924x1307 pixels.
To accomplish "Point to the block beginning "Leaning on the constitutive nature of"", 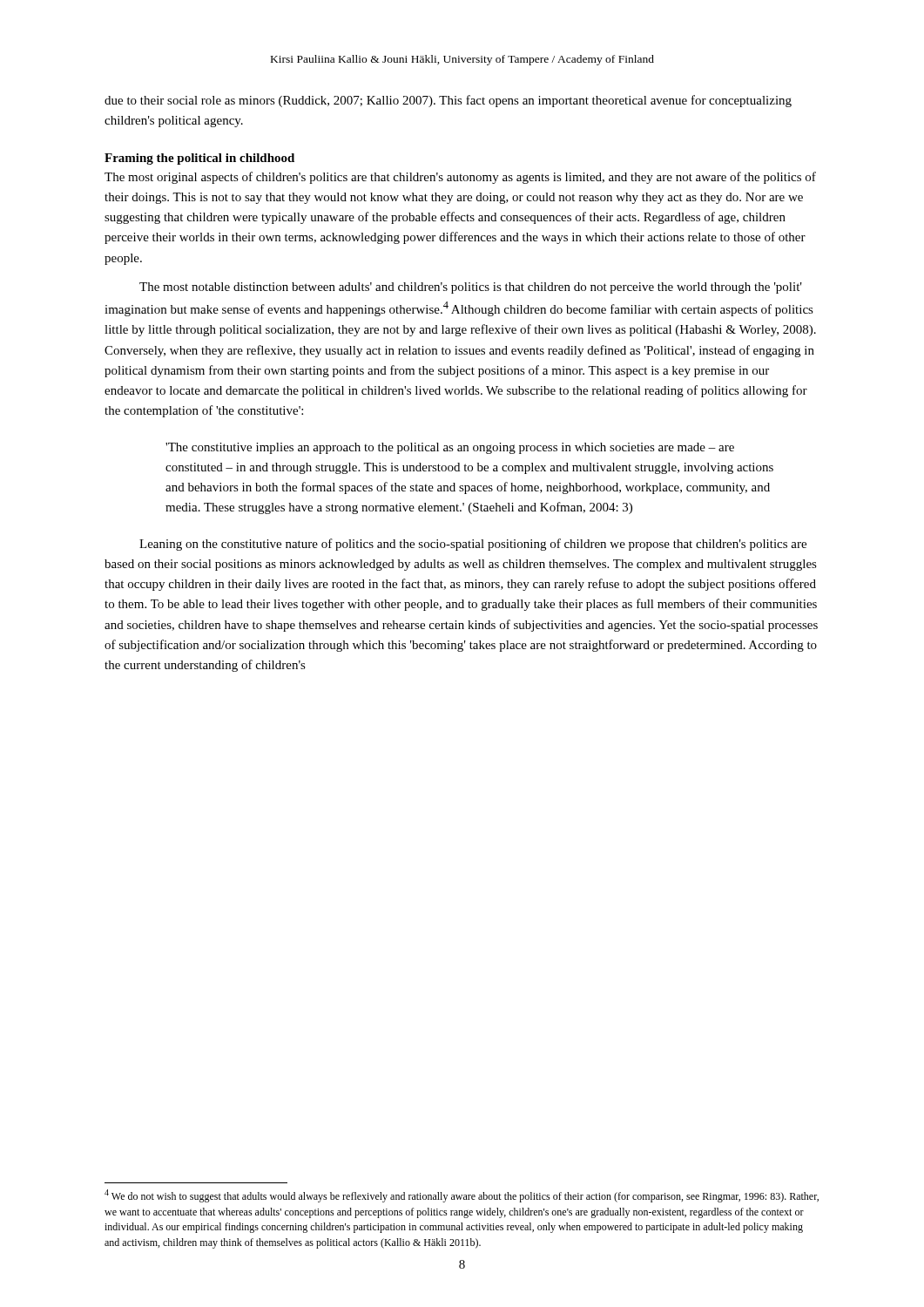I will [x=462, y=605].
